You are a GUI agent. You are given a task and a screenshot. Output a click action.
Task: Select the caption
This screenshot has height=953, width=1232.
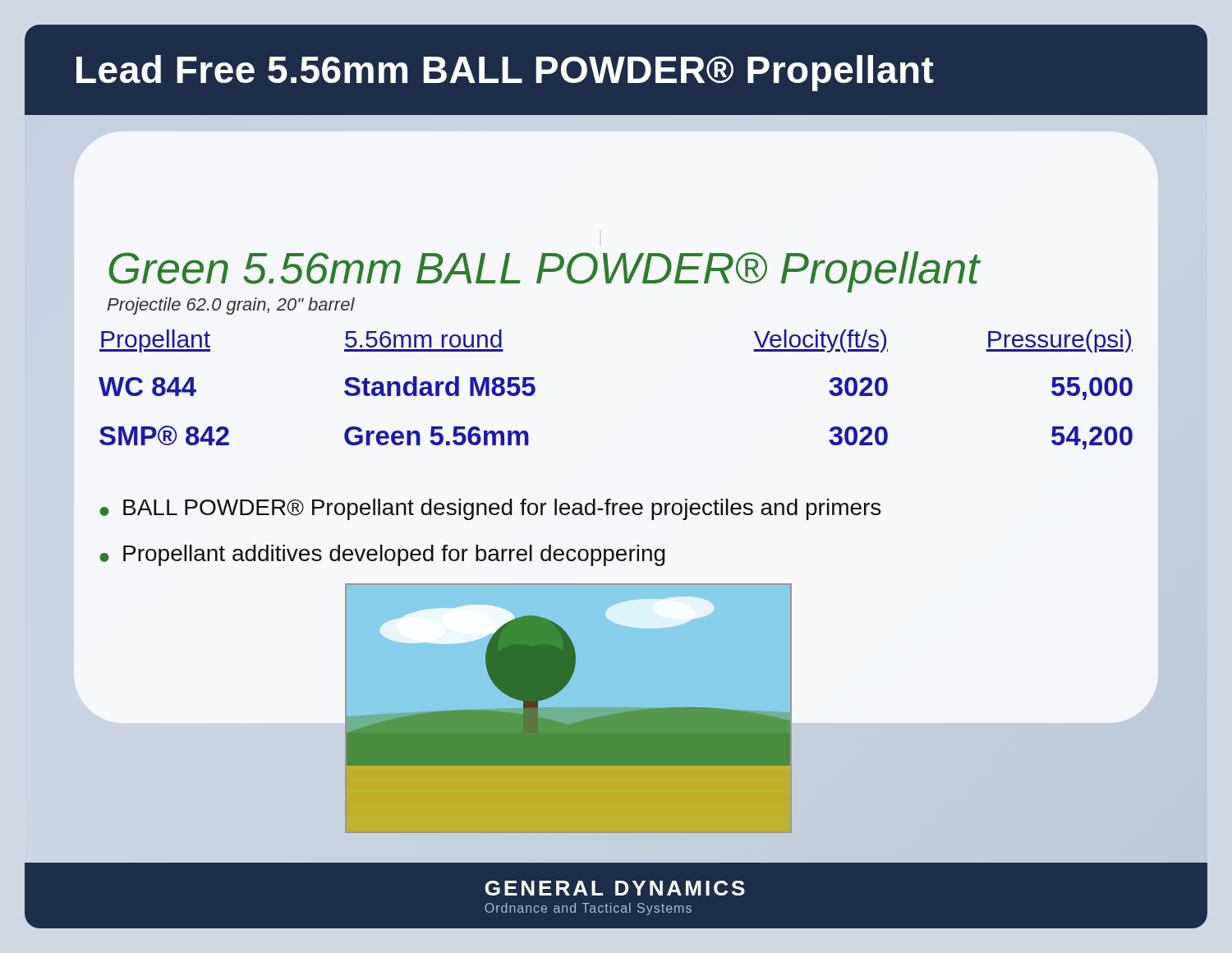tap(231, 304)
